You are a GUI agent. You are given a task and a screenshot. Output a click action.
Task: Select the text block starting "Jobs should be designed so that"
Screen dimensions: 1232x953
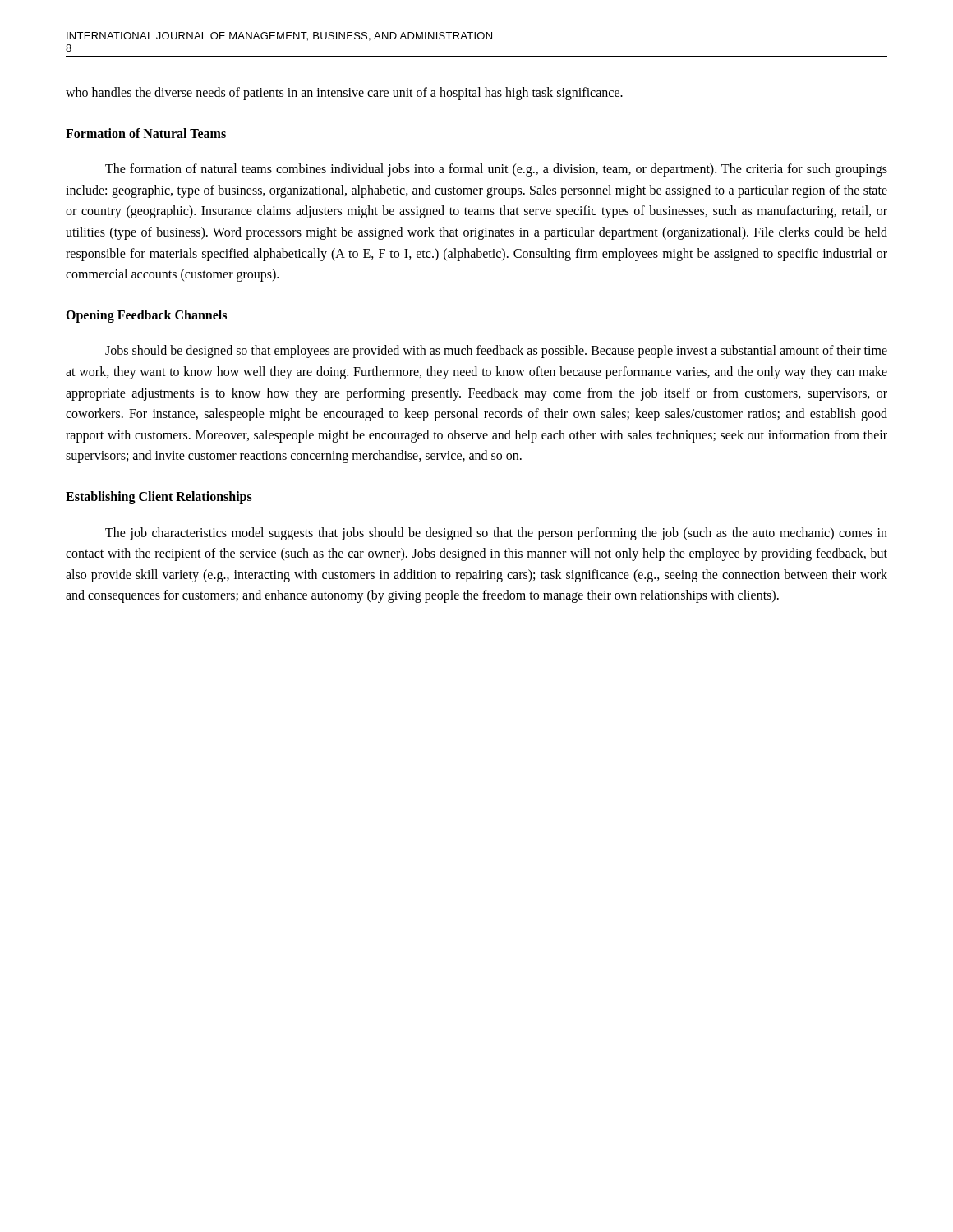[x=476, y=403]
